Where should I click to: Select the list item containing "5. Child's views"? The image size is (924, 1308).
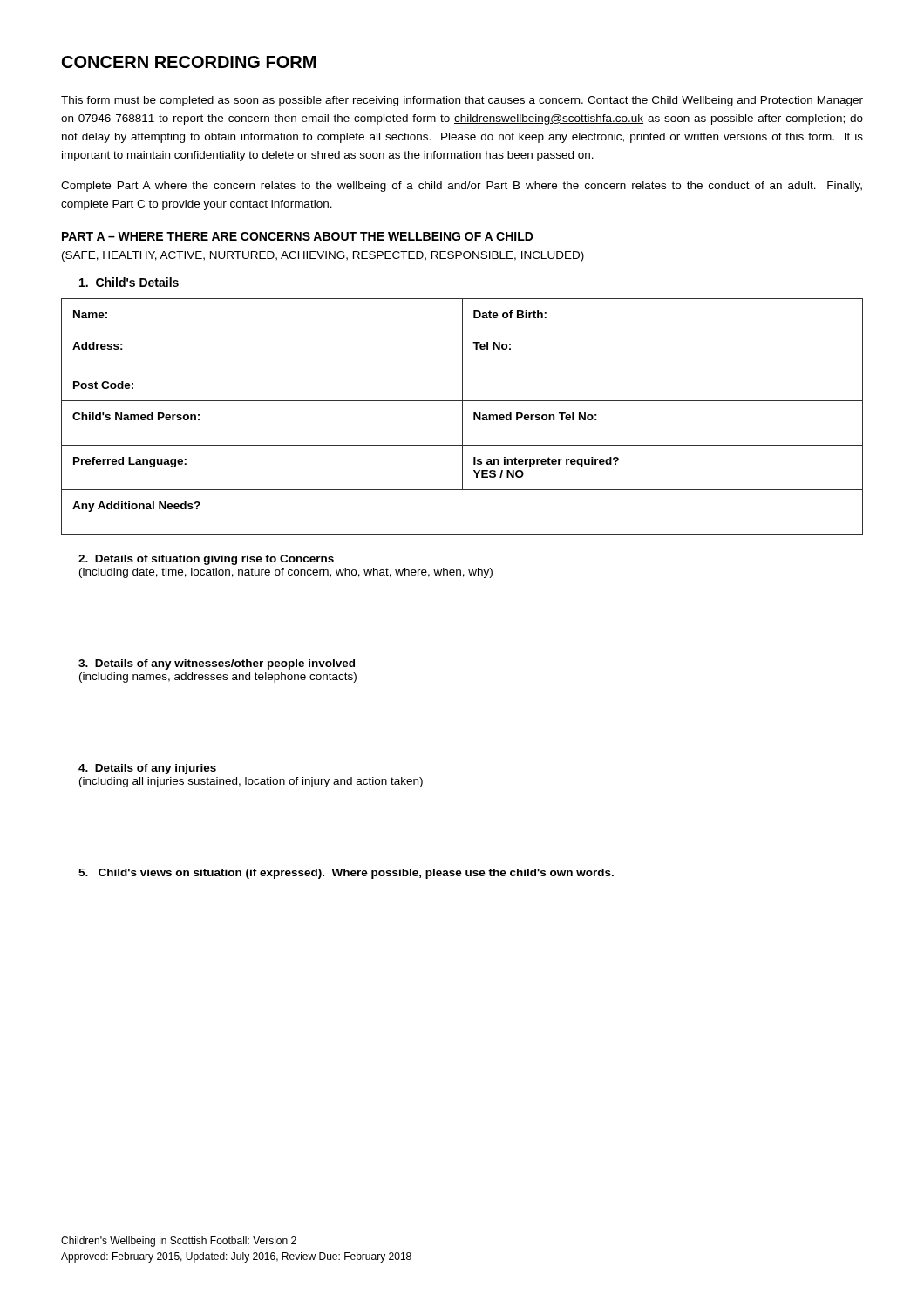pyautogui.click(x=471, y=872)
